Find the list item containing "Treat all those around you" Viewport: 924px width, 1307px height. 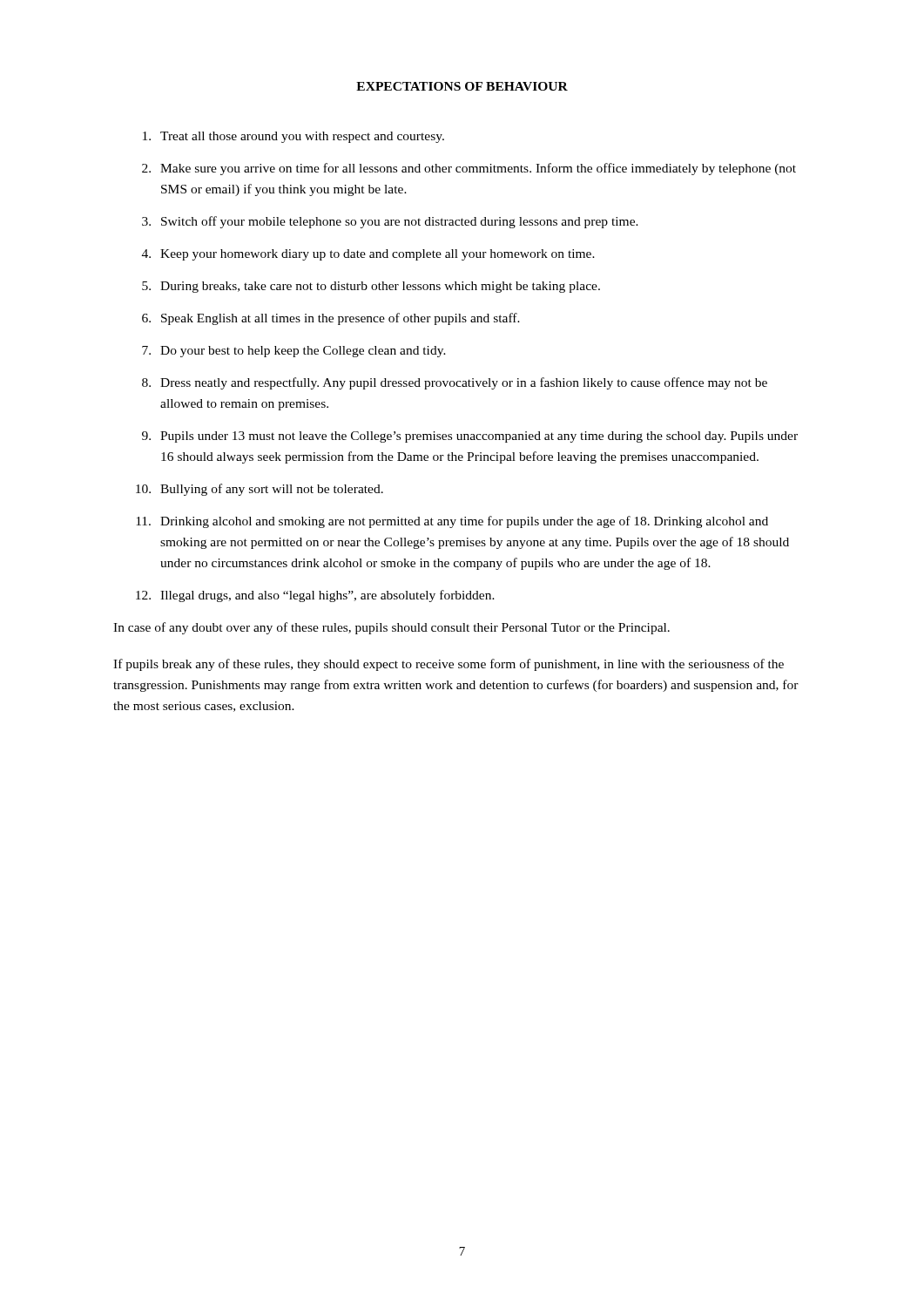293,137
